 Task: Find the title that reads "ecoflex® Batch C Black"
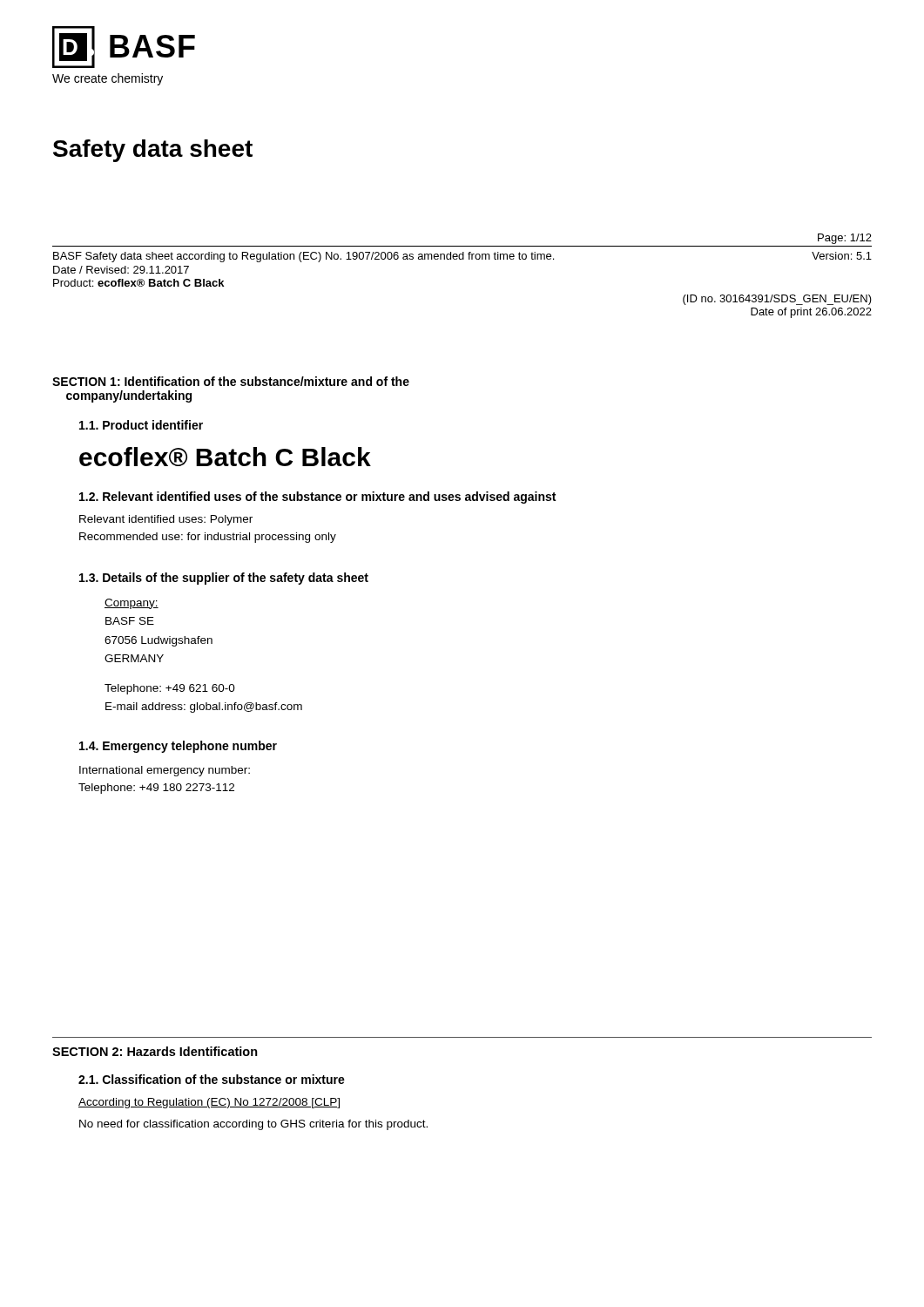click(224, 457)
